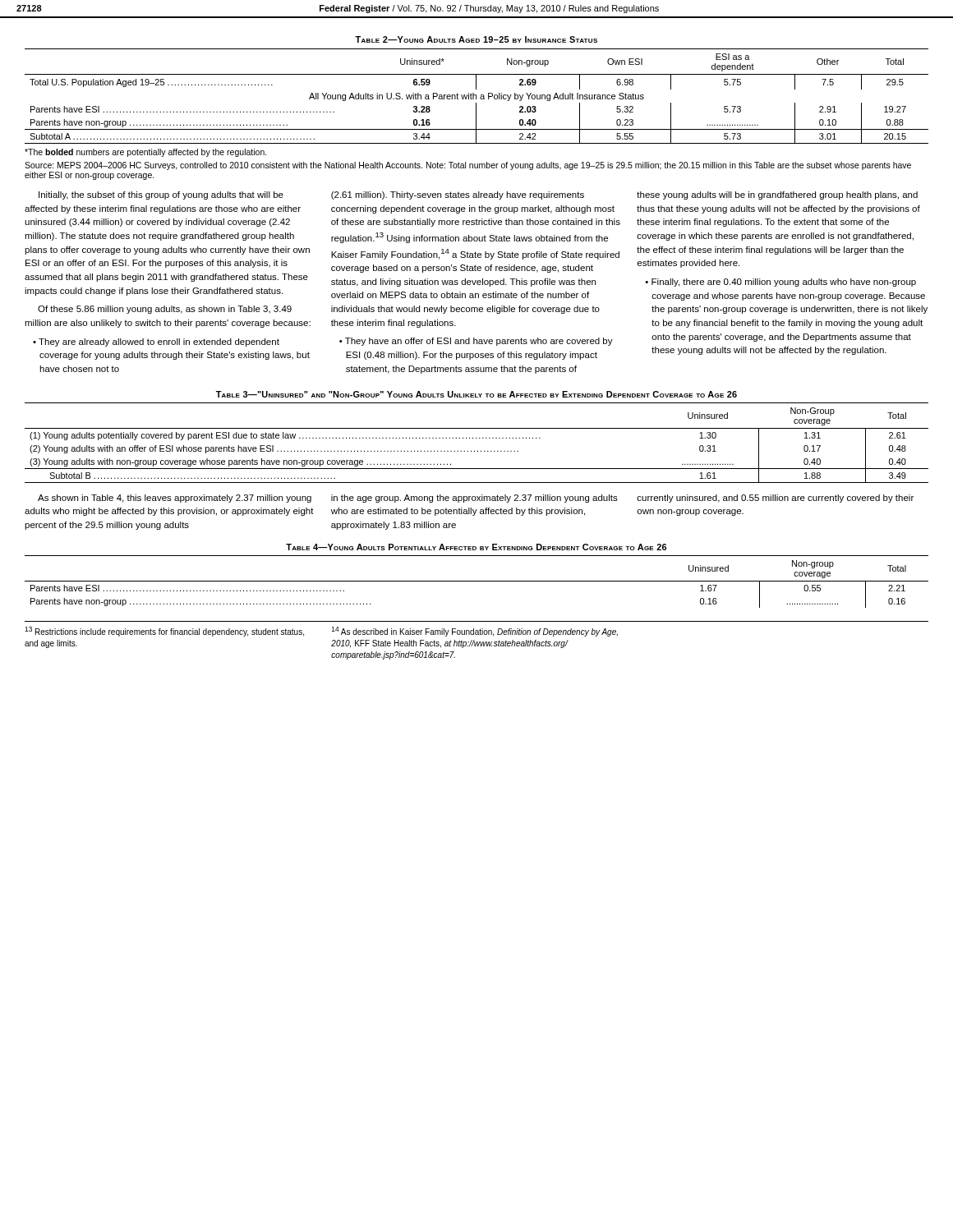This screenshot has width=953, height=1232.
Task: Navigate to the passage starting "The bolded numbers are potentially"
Action: click(x=146, y=152)
